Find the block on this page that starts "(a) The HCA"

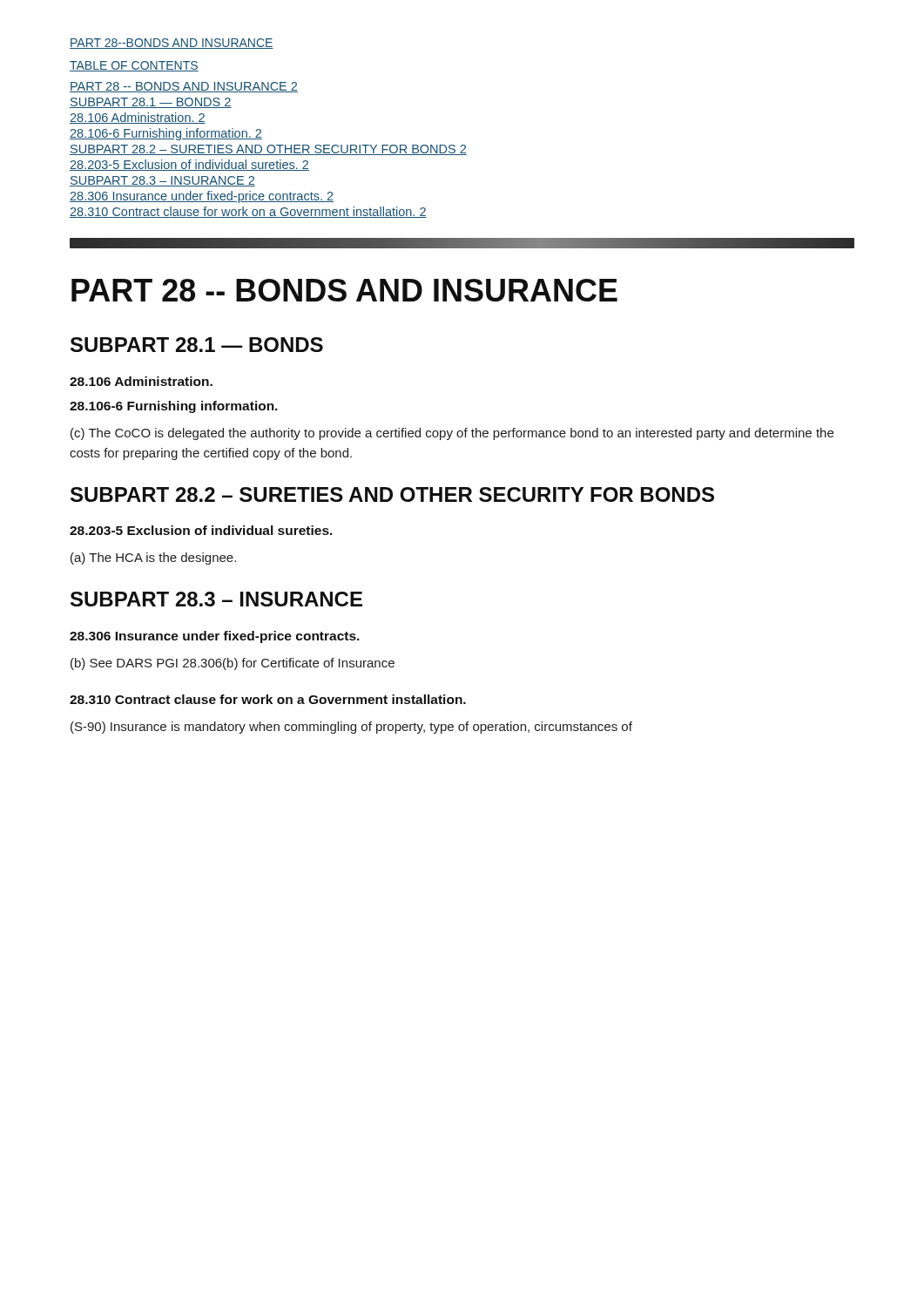(x=153, y=558)
